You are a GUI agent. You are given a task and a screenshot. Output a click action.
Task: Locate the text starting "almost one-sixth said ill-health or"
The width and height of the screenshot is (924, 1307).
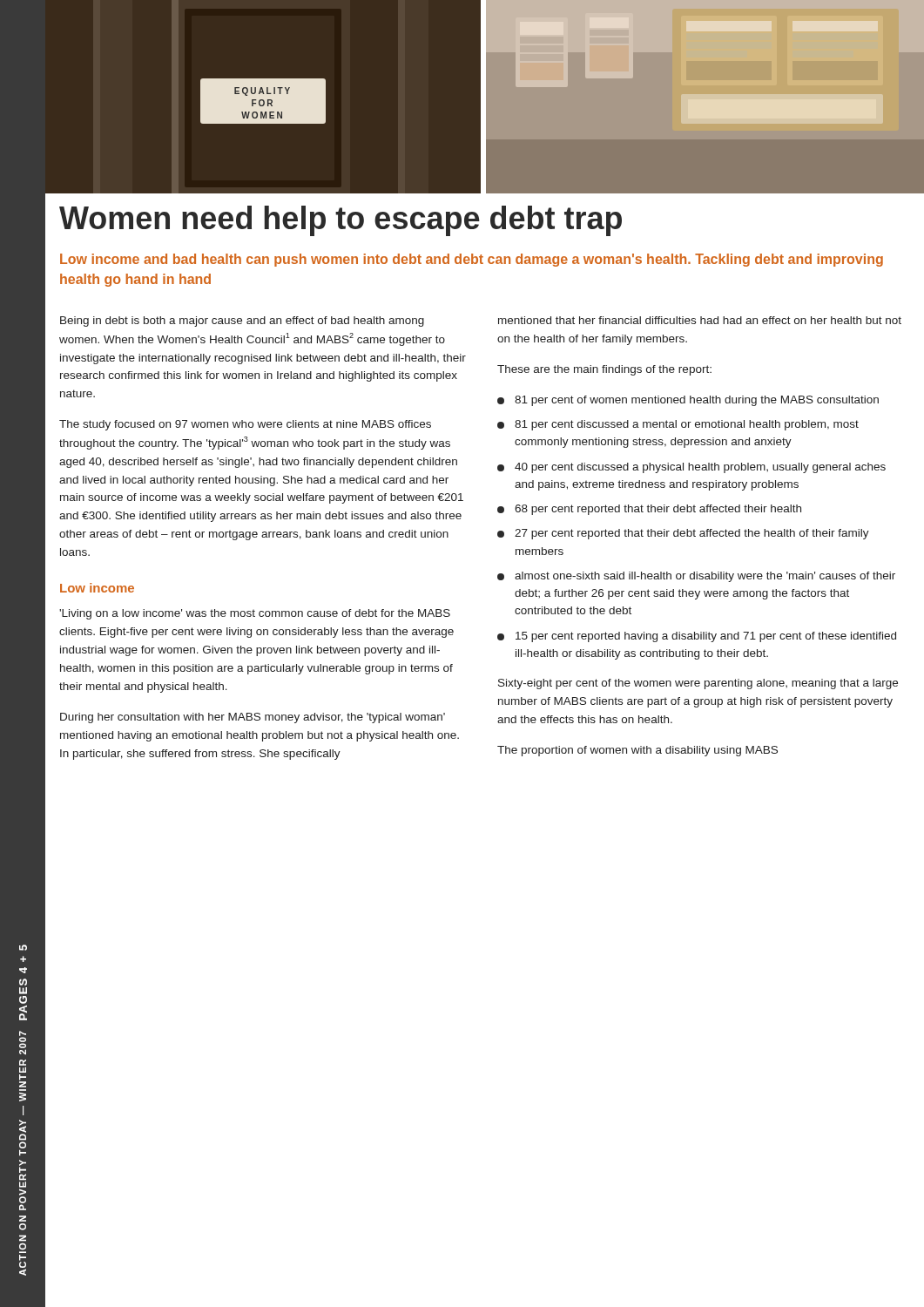click(705, 593)
